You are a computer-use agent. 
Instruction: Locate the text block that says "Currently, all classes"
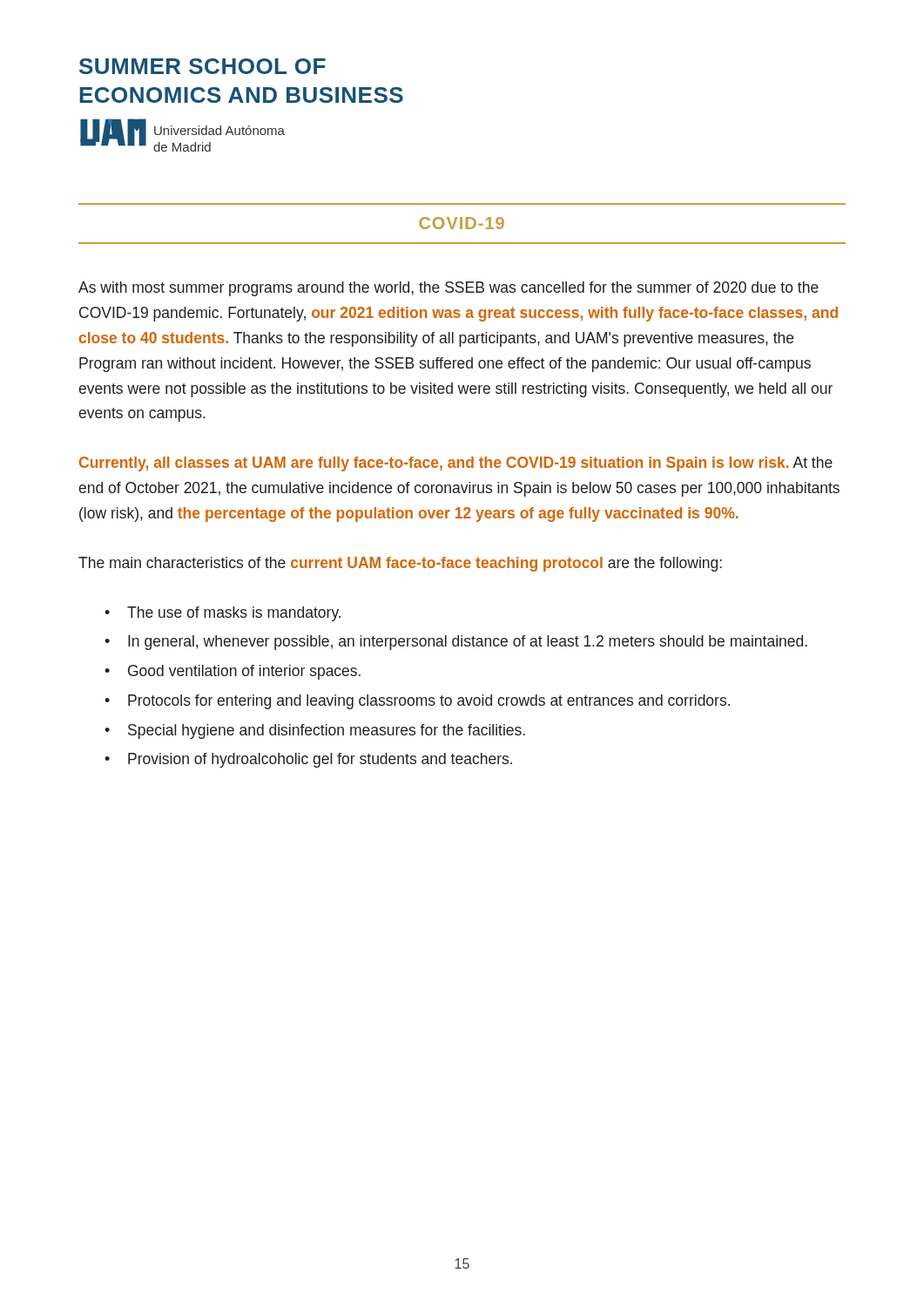pos(462,488)
